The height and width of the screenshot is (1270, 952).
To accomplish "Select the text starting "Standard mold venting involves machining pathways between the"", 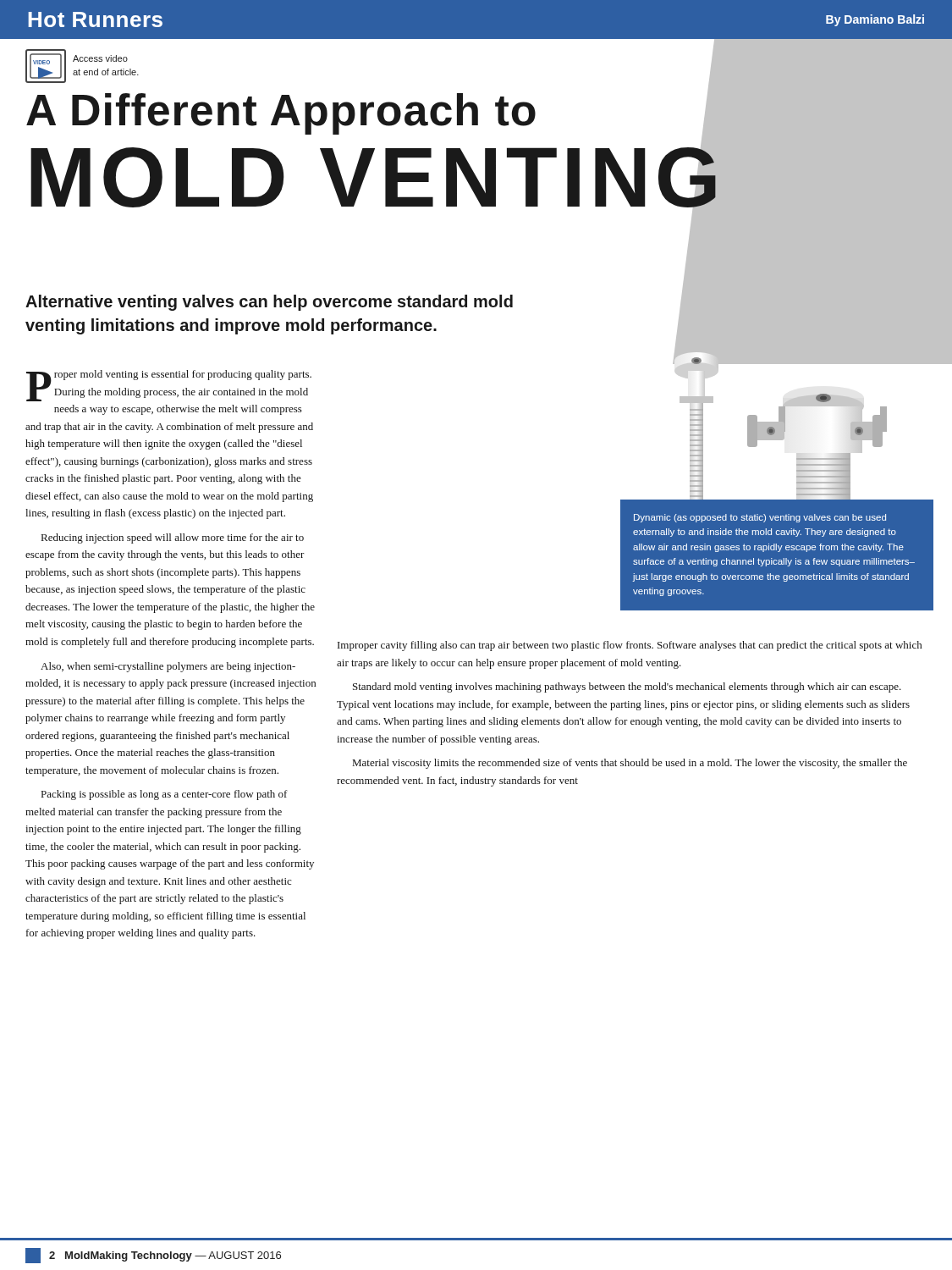I will (623, 712).
